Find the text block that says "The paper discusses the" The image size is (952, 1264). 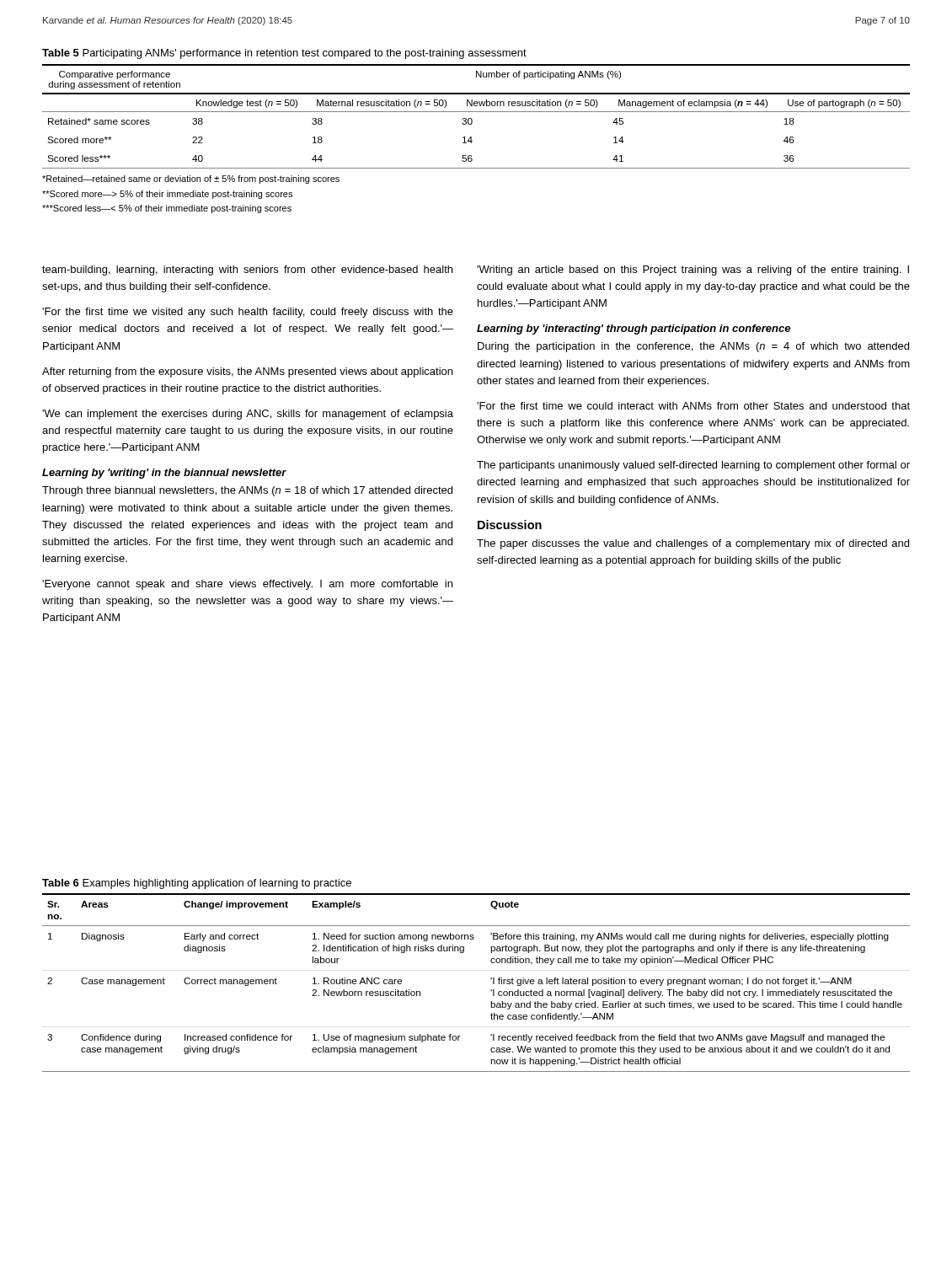click(693, 551)
